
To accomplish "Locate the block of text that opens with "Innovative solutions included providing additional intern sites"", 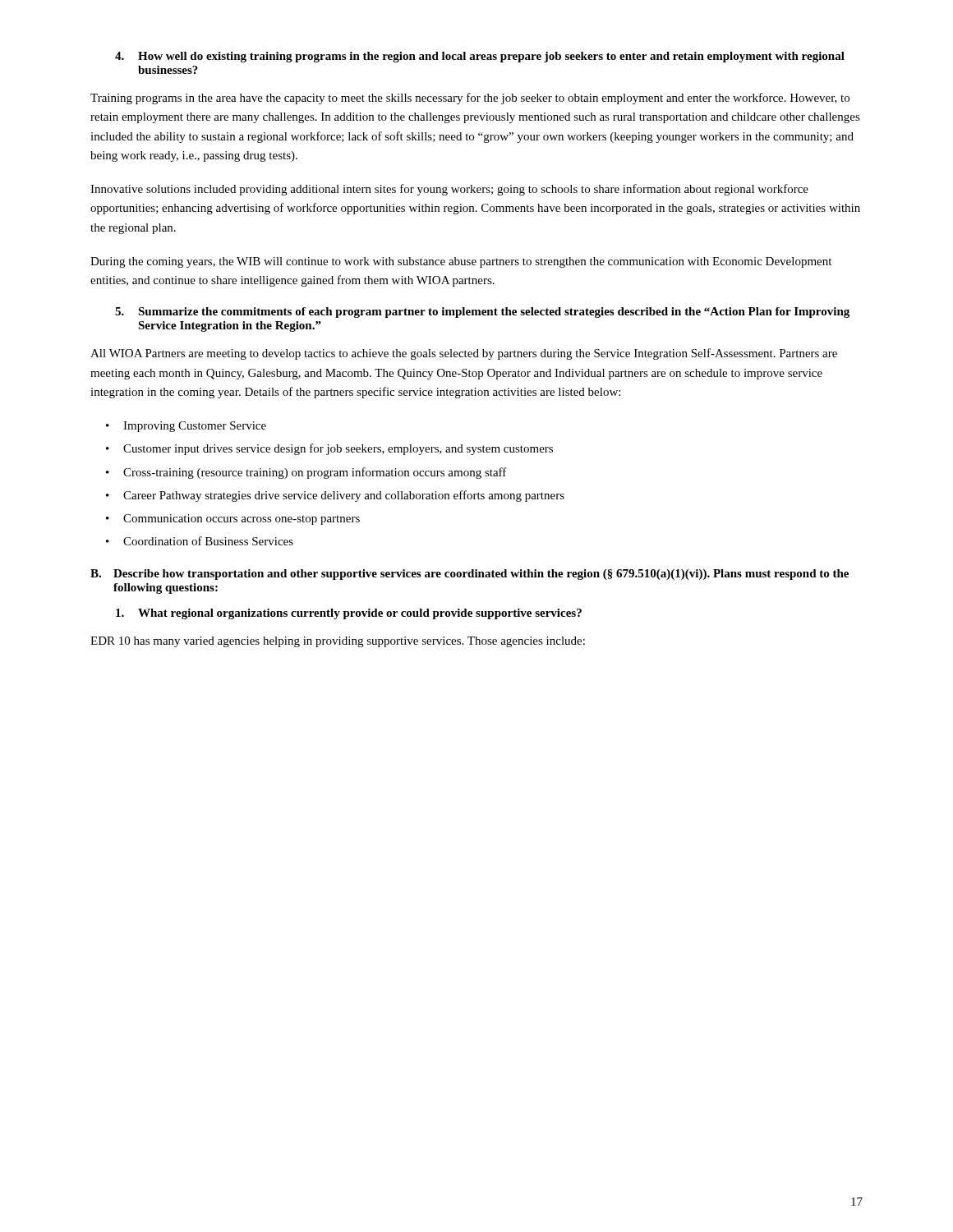I will [x=475, y=208].
